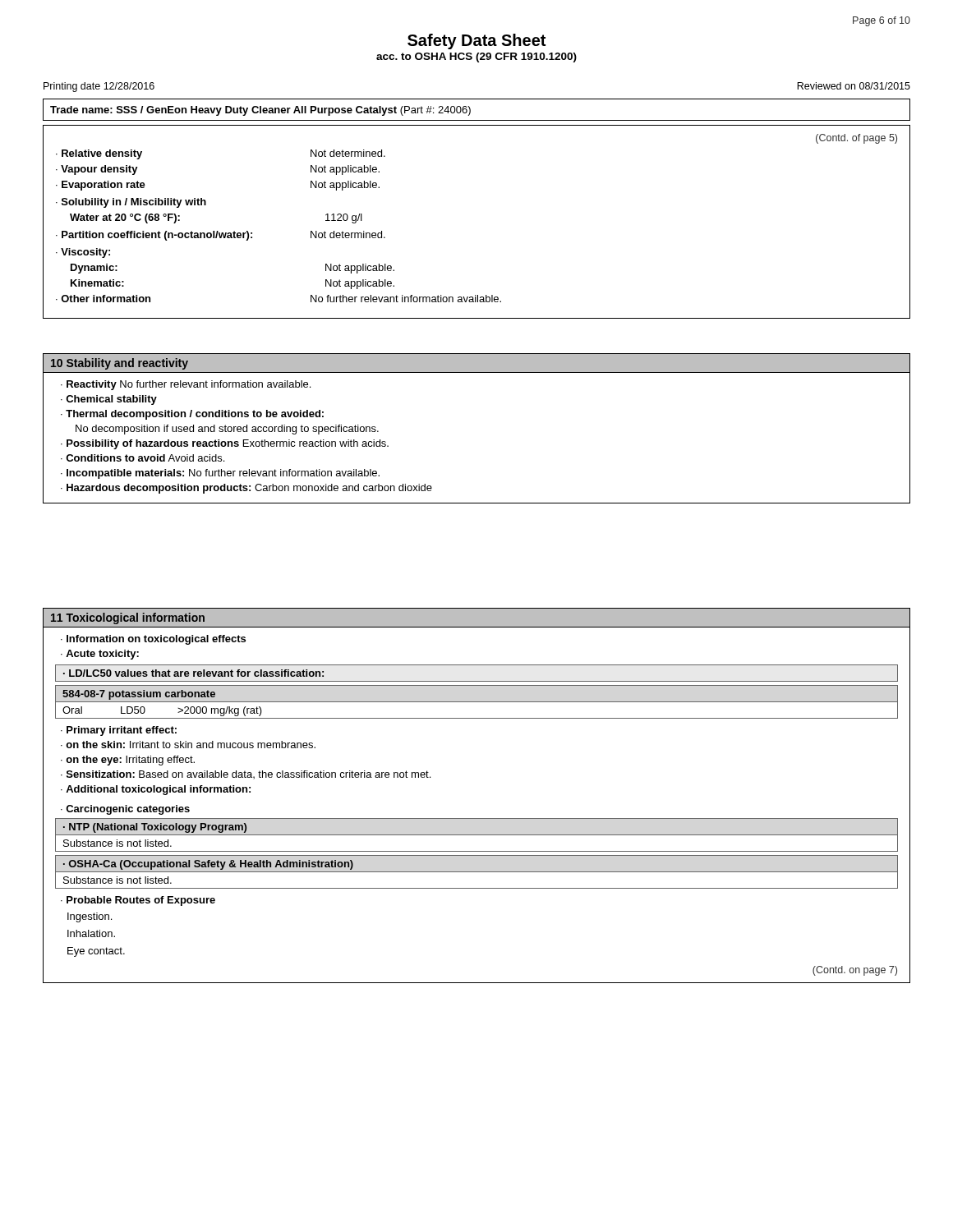Navigate to the text starting "· Additional toxicological information:"
The height and width of the screenshot is (1232, 953).
click(x=156, y=789)
